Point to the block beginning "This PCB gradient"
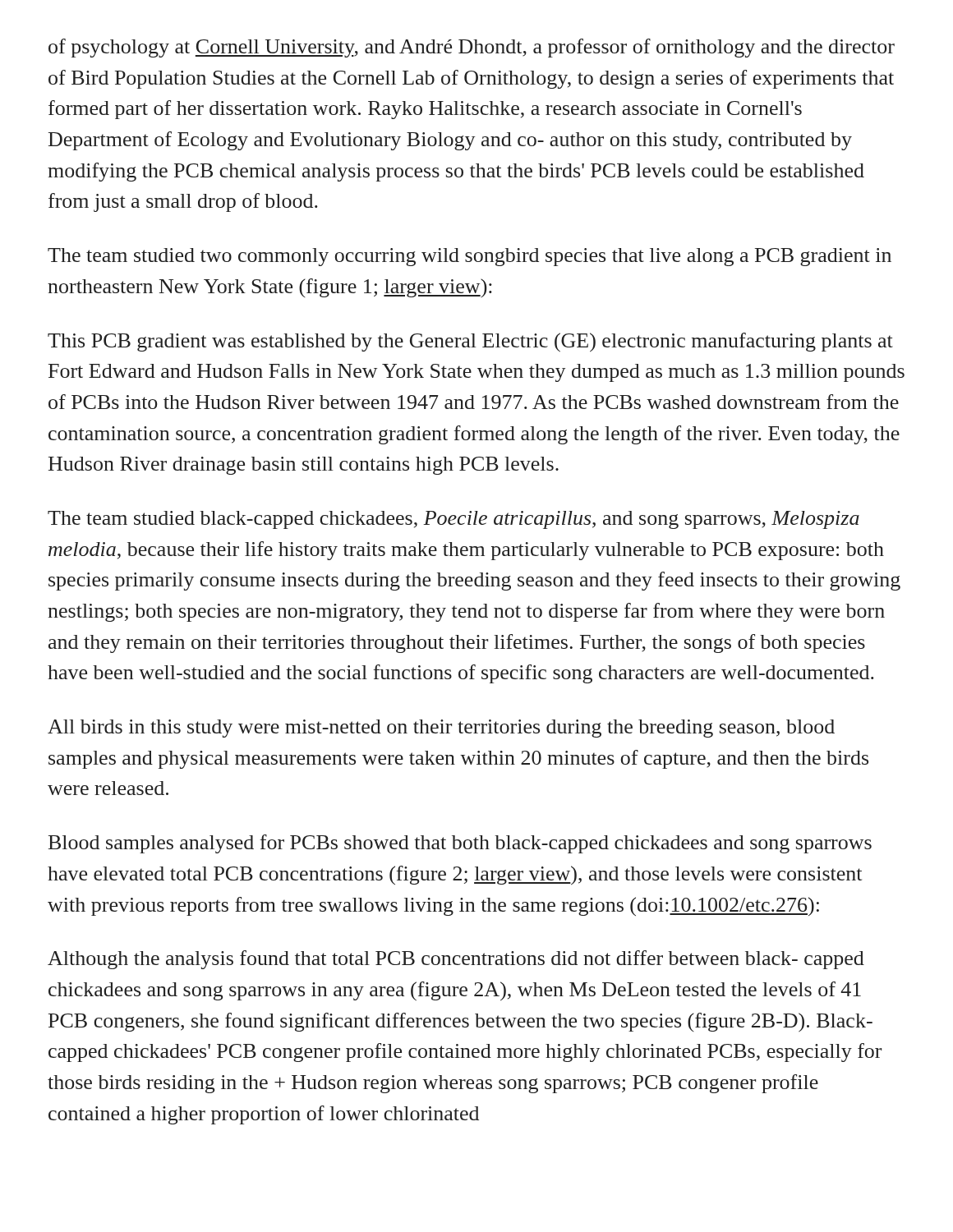 coord(476,402)
